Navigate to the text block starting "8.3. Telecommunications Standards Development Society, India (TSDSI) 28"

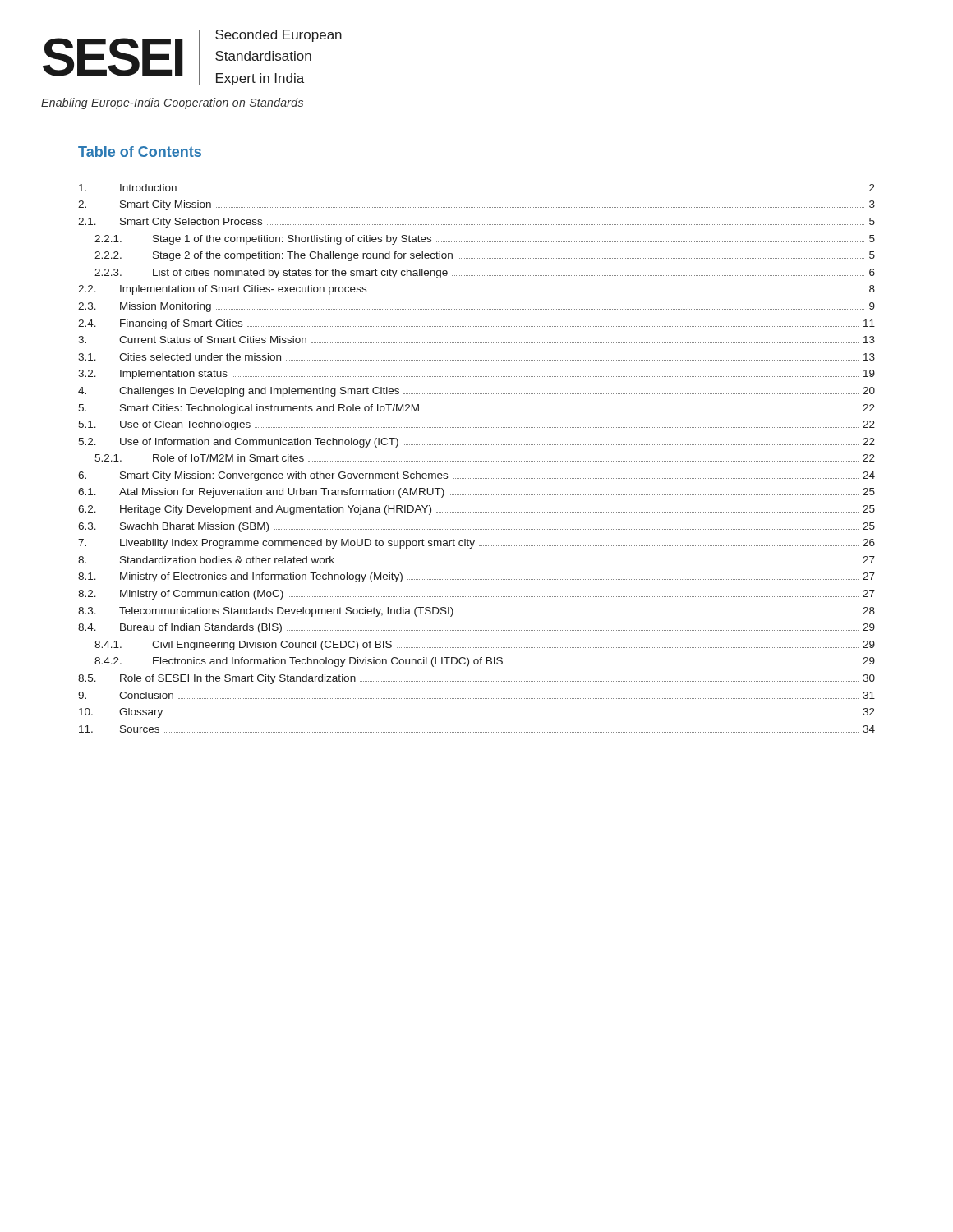tap(476, 610)
